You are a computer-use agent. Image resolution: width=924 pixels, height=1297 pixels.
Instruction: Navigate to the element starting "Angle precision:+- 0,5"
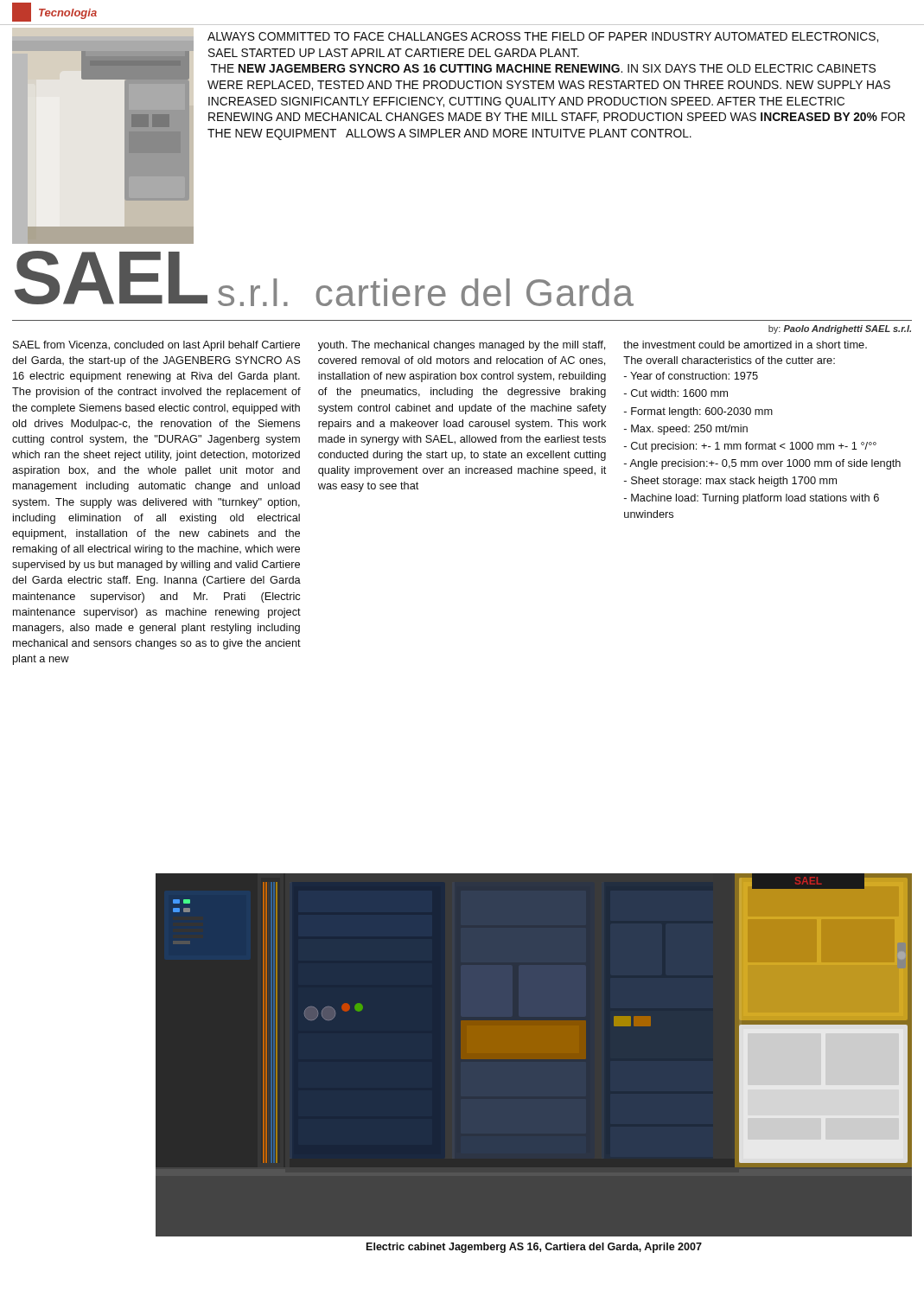tap(762, 463)
